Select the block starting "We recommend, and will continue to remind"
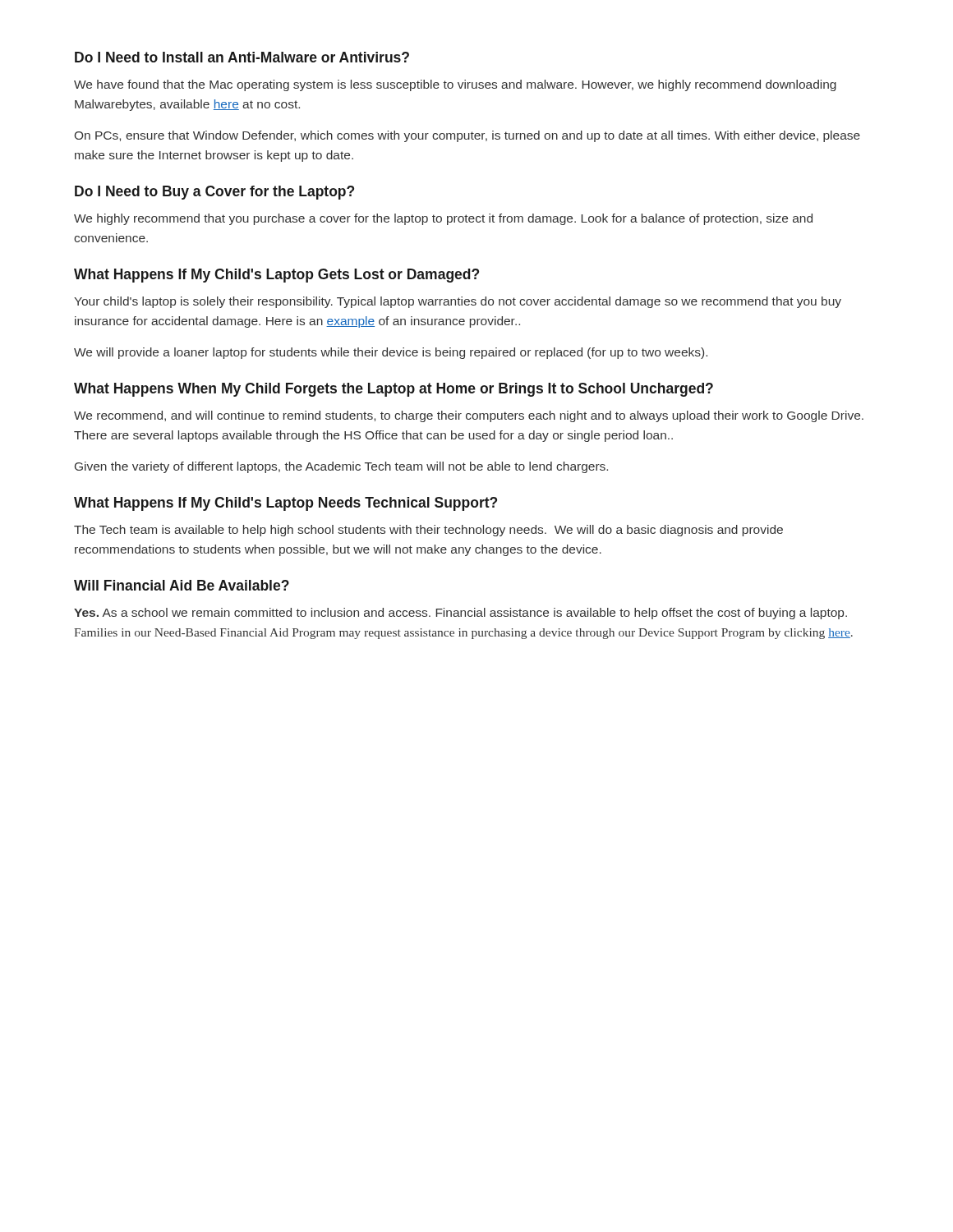Image resolution: width=953 pixels, height=1232 pixels. [469, 425]
